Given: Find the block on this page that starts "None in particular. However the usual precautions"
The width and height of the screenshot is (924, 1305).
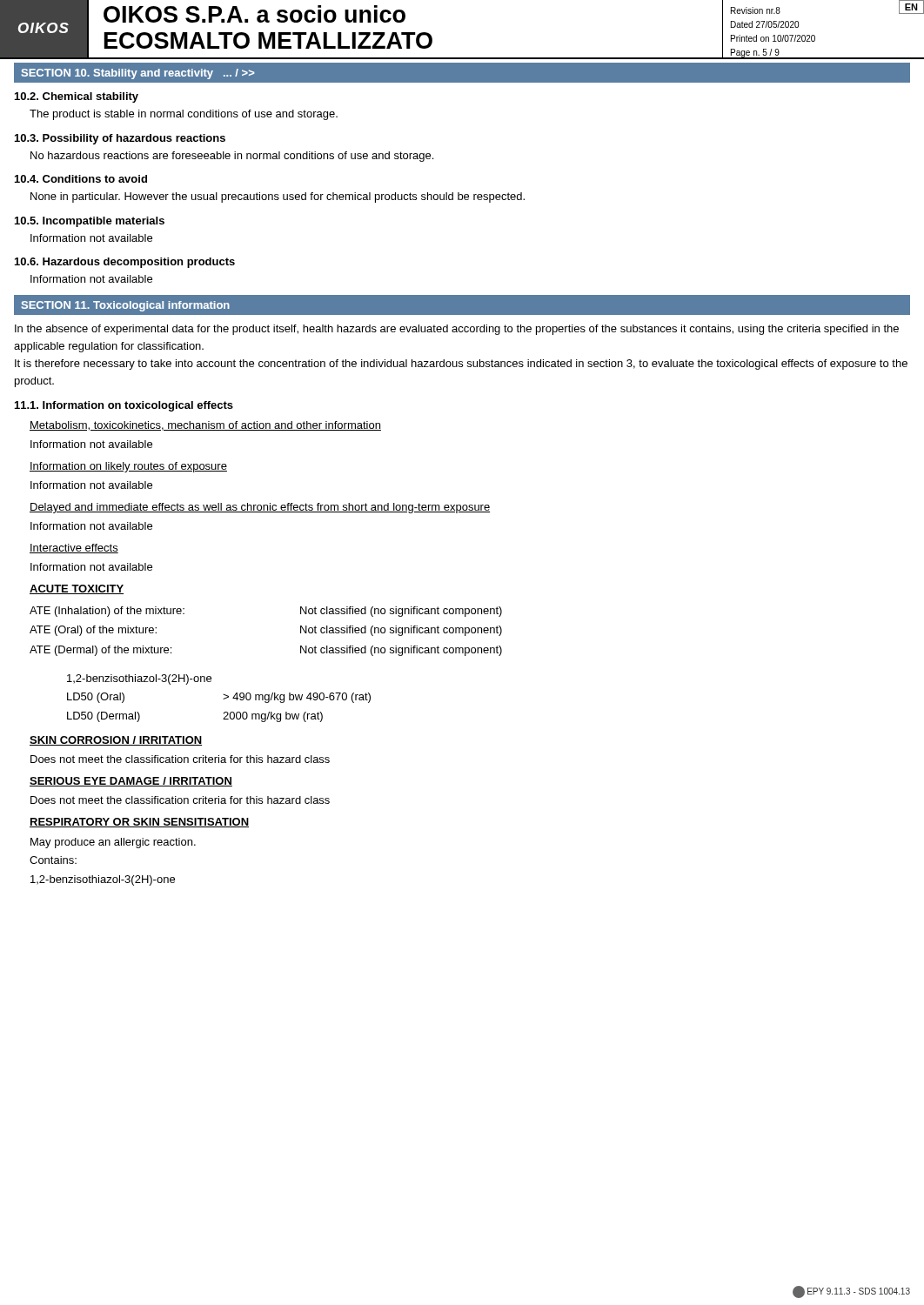Looking at the screenshot, I should tap(278, 196).
